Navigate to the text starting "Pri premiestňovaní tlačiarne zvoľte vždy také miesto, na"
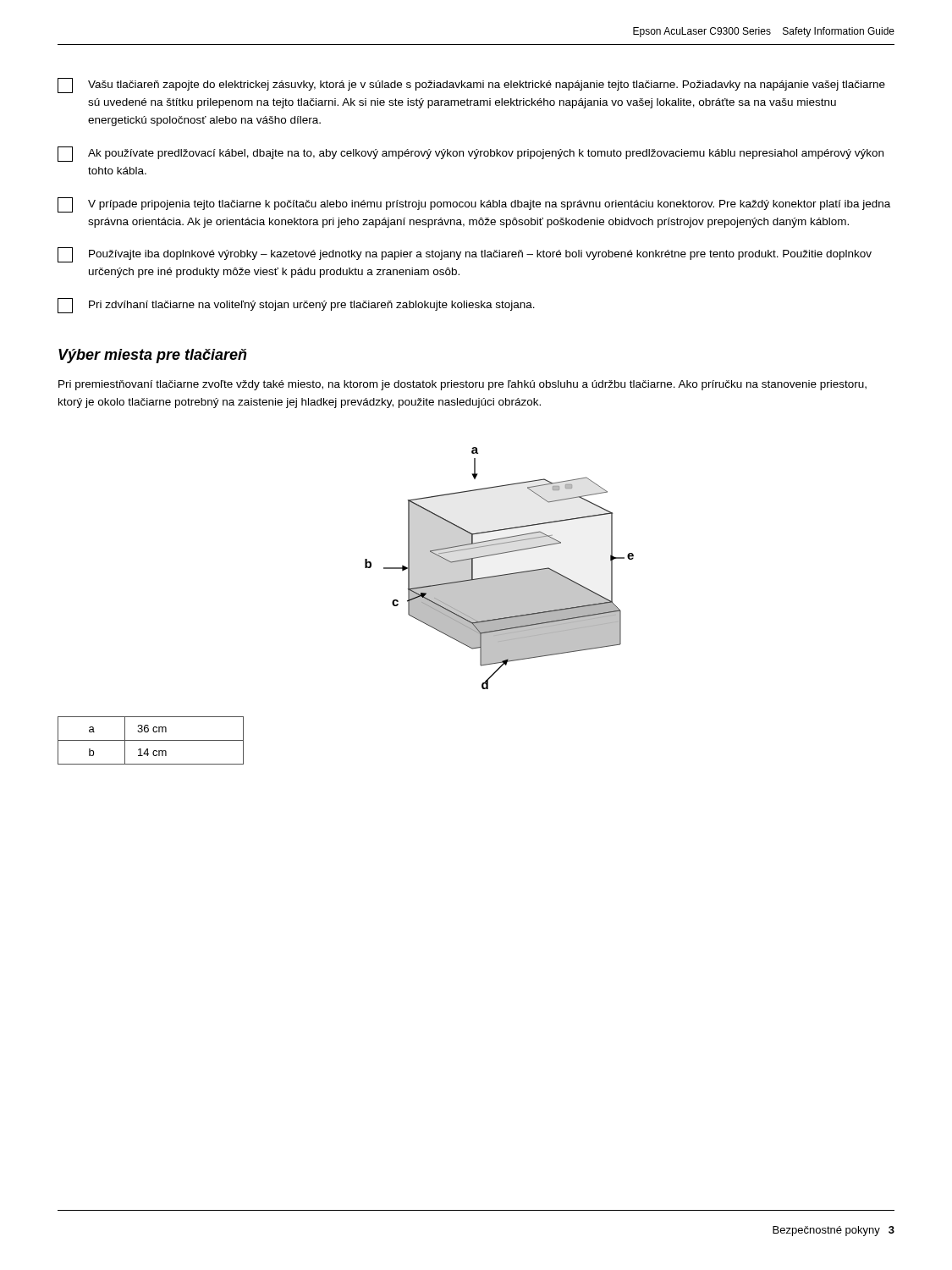Viewport: 952px width, 1270px height. 462,393
